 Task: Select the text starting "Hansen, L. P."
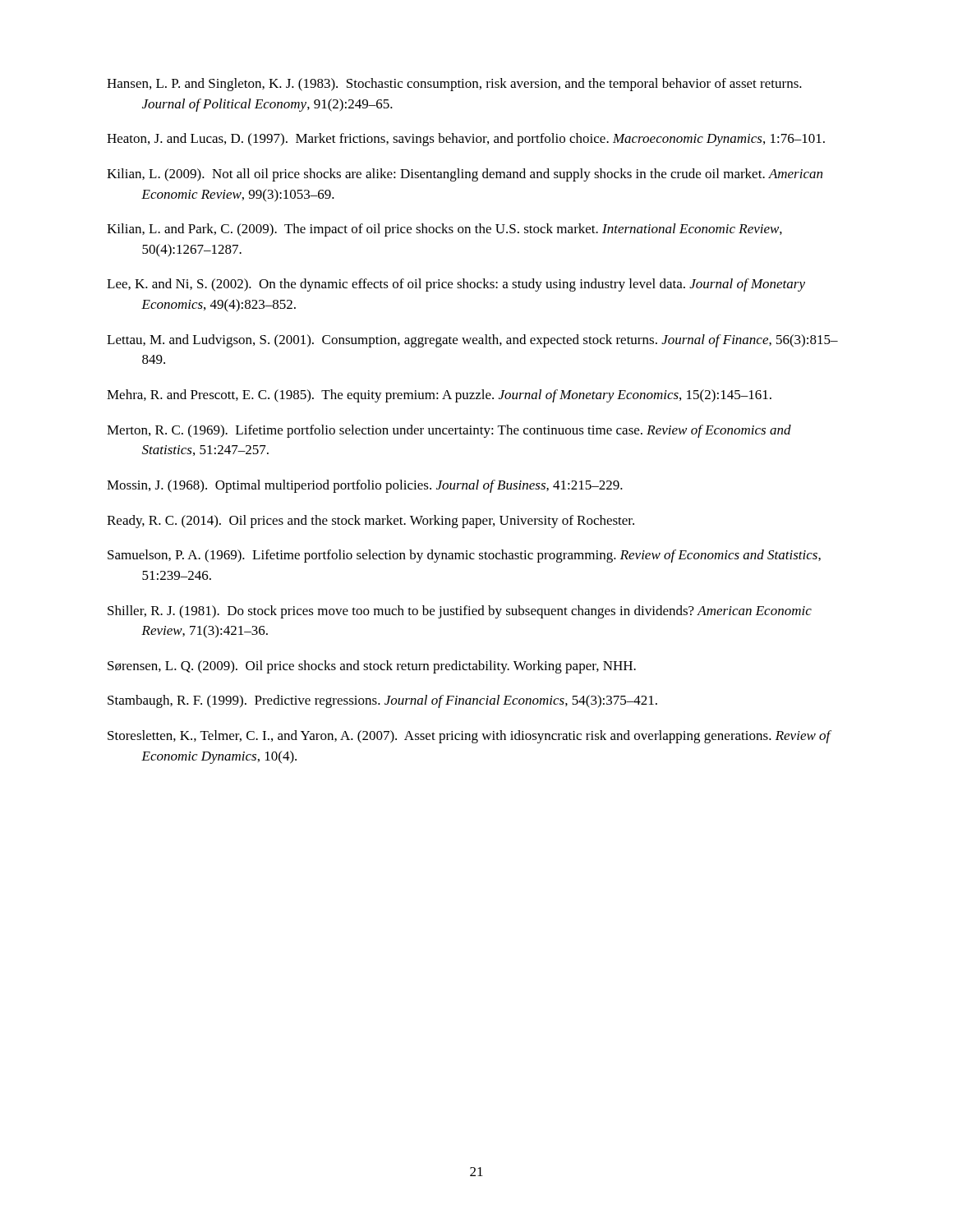tap(455, 93)
